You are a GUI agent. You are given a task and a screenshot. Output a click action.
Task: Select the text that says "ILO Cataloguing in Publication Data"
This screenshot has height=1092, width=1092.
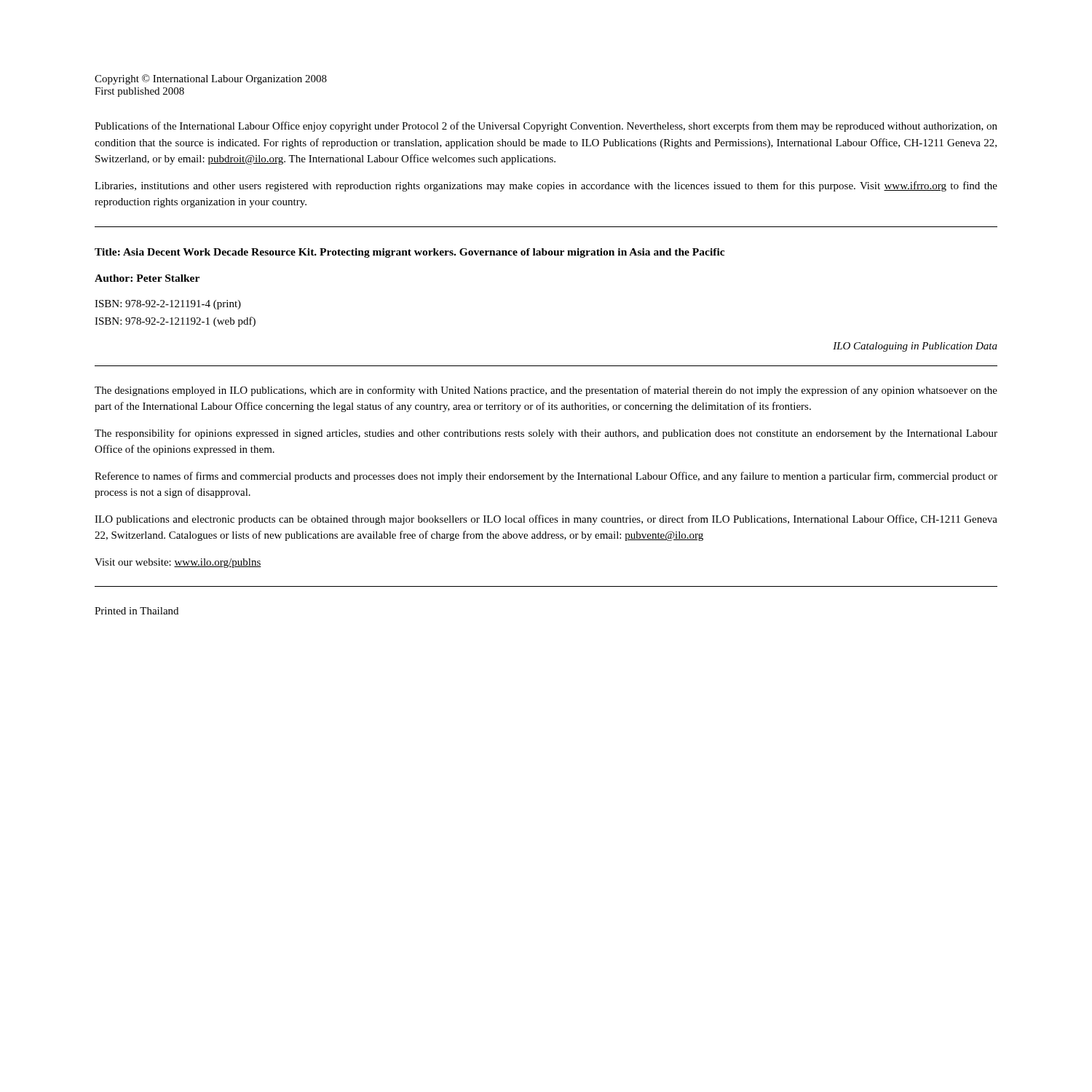(x=915, y=346)
